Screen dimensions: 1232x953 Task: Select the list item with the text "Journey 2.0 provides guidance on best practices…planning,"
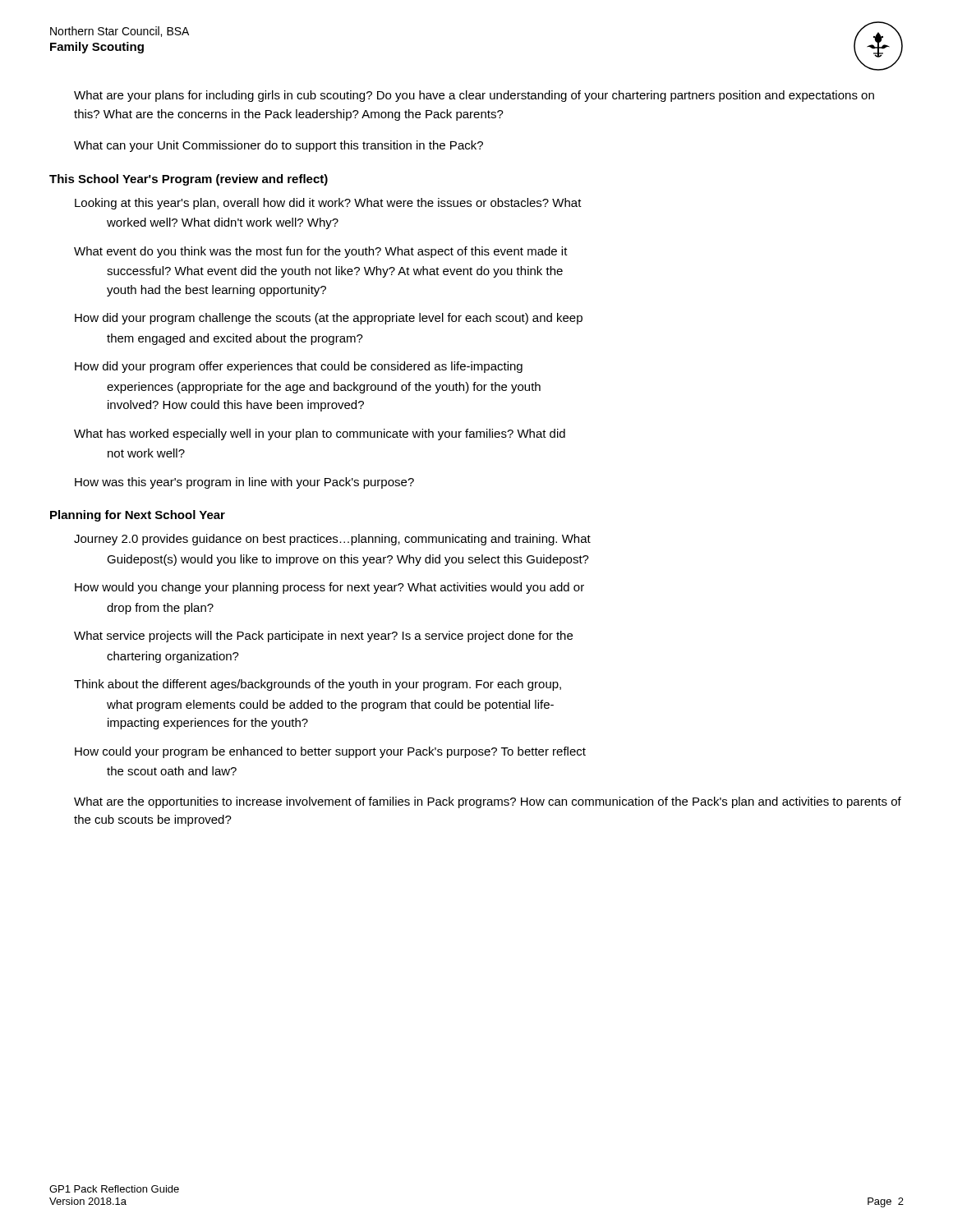[x=489, y=550]
